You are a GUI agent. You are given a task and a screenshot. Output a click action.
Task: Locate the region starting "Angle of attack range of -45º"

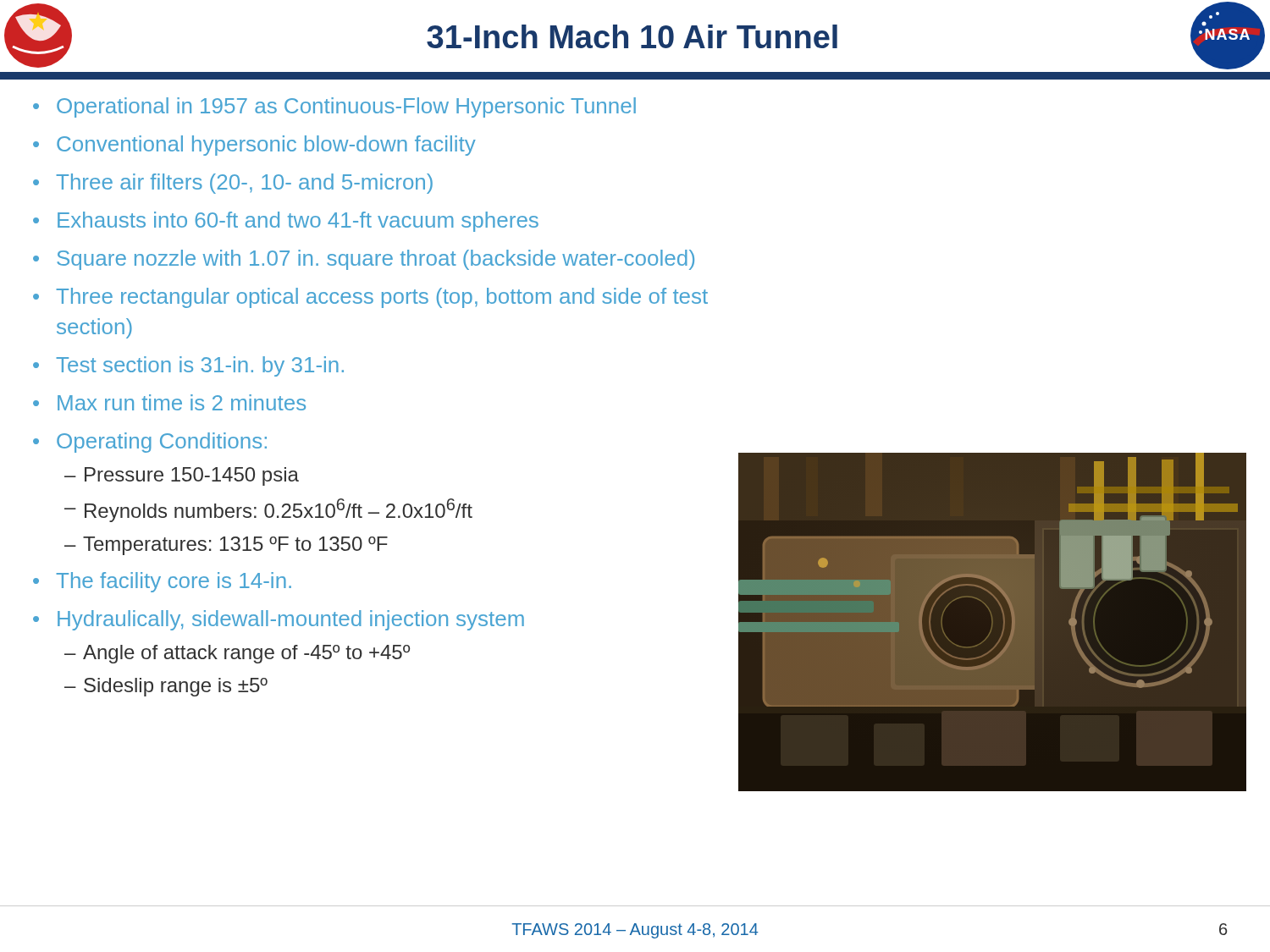pos(247,652)
